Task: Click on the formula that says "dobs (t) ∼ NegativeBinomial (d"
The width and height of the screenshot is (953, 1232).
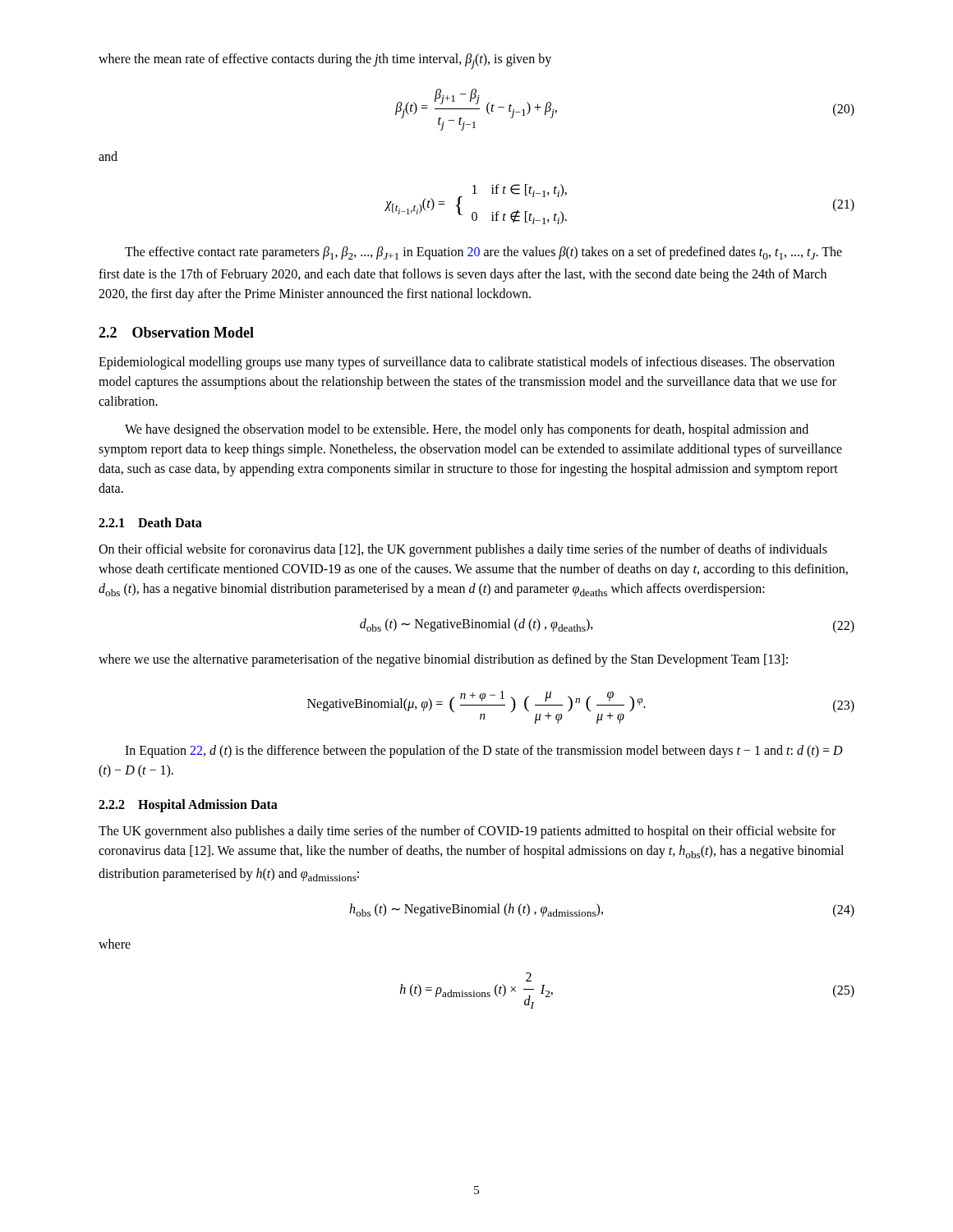Action: [475, 625]
